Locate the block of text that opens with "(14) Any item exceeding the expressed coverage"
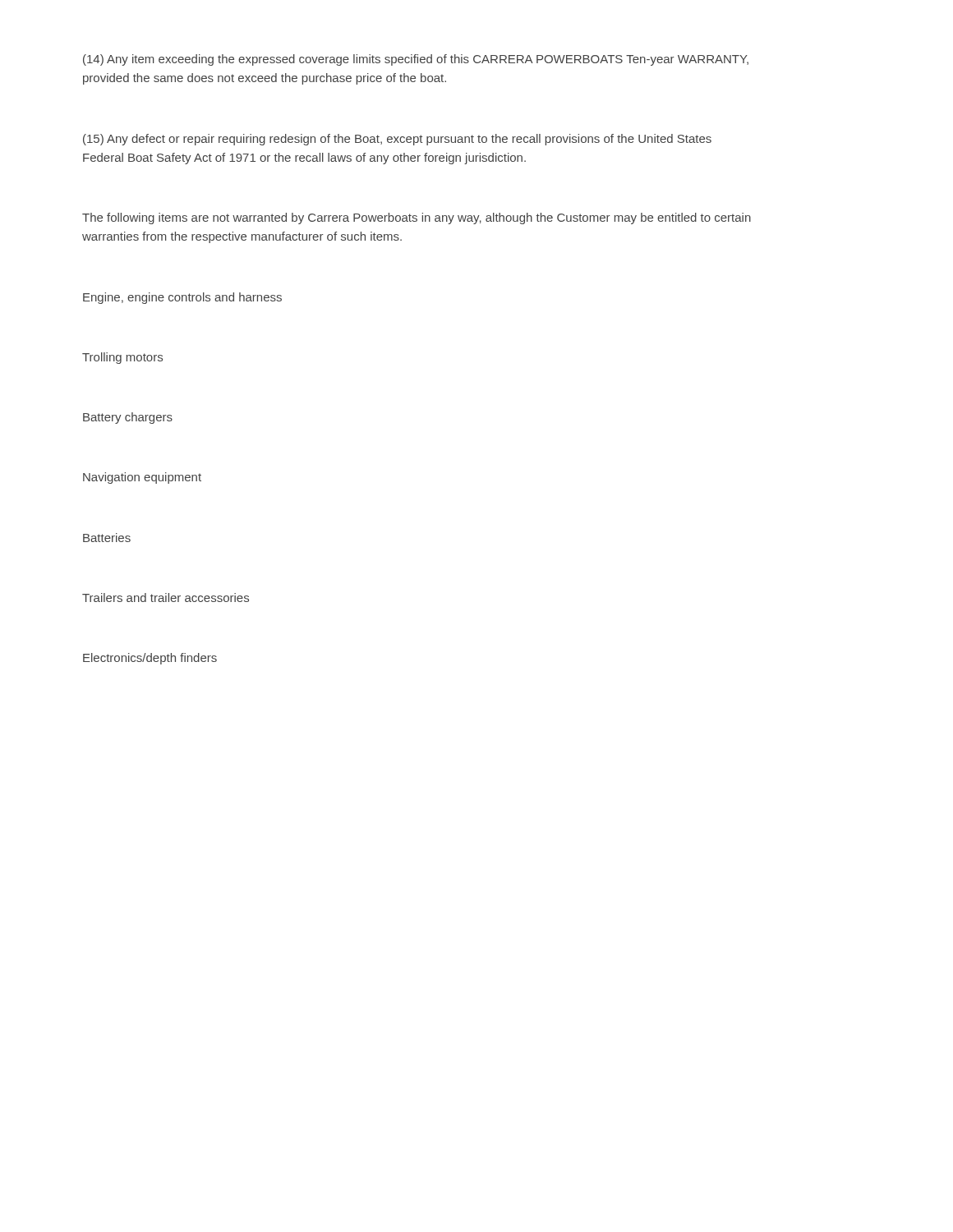The image size is (953, 1232). click(416, 68)
